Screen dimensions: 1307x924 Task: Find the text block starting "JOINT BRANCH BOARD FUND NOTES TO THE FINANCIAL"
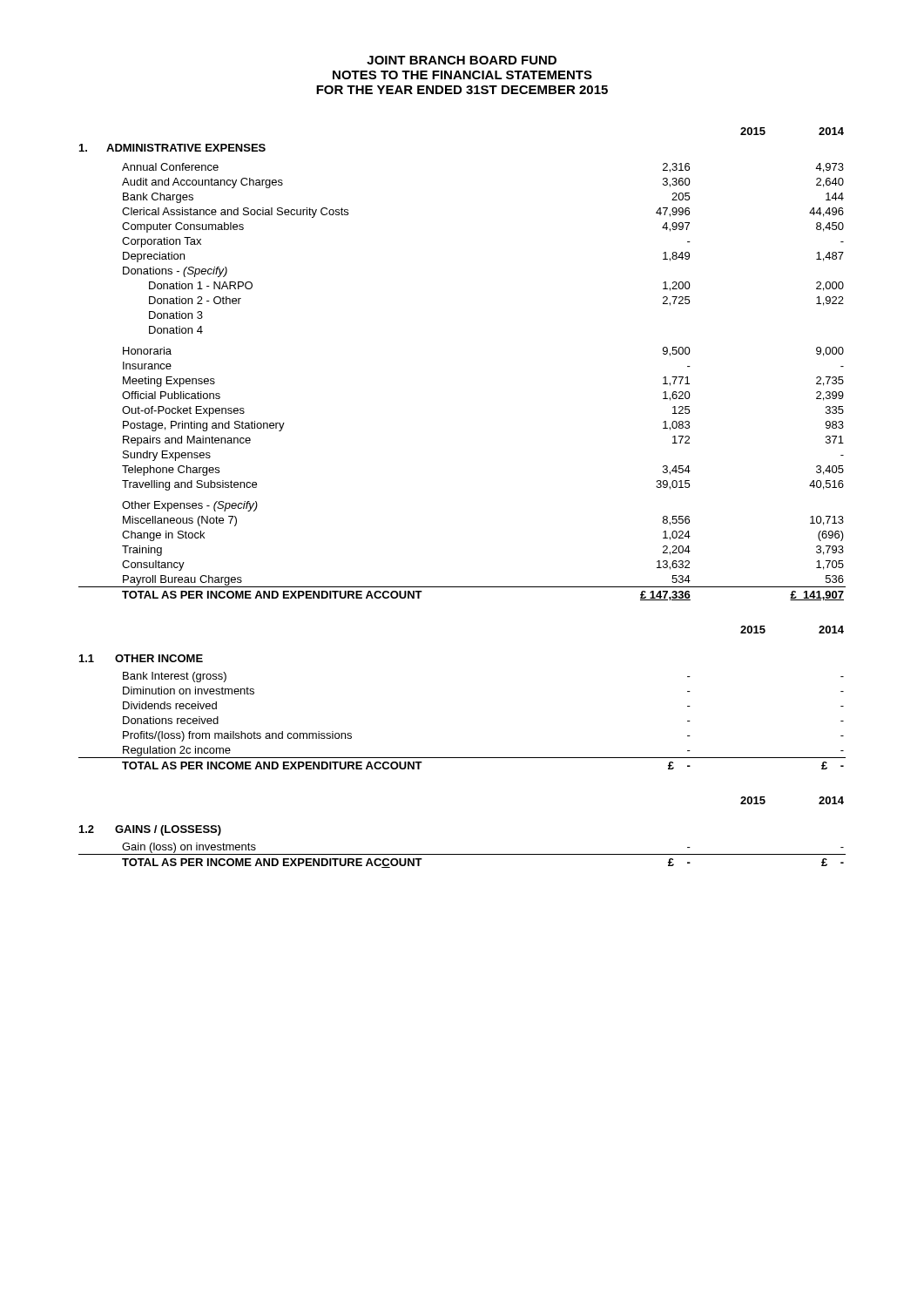(x=462, y=74)
